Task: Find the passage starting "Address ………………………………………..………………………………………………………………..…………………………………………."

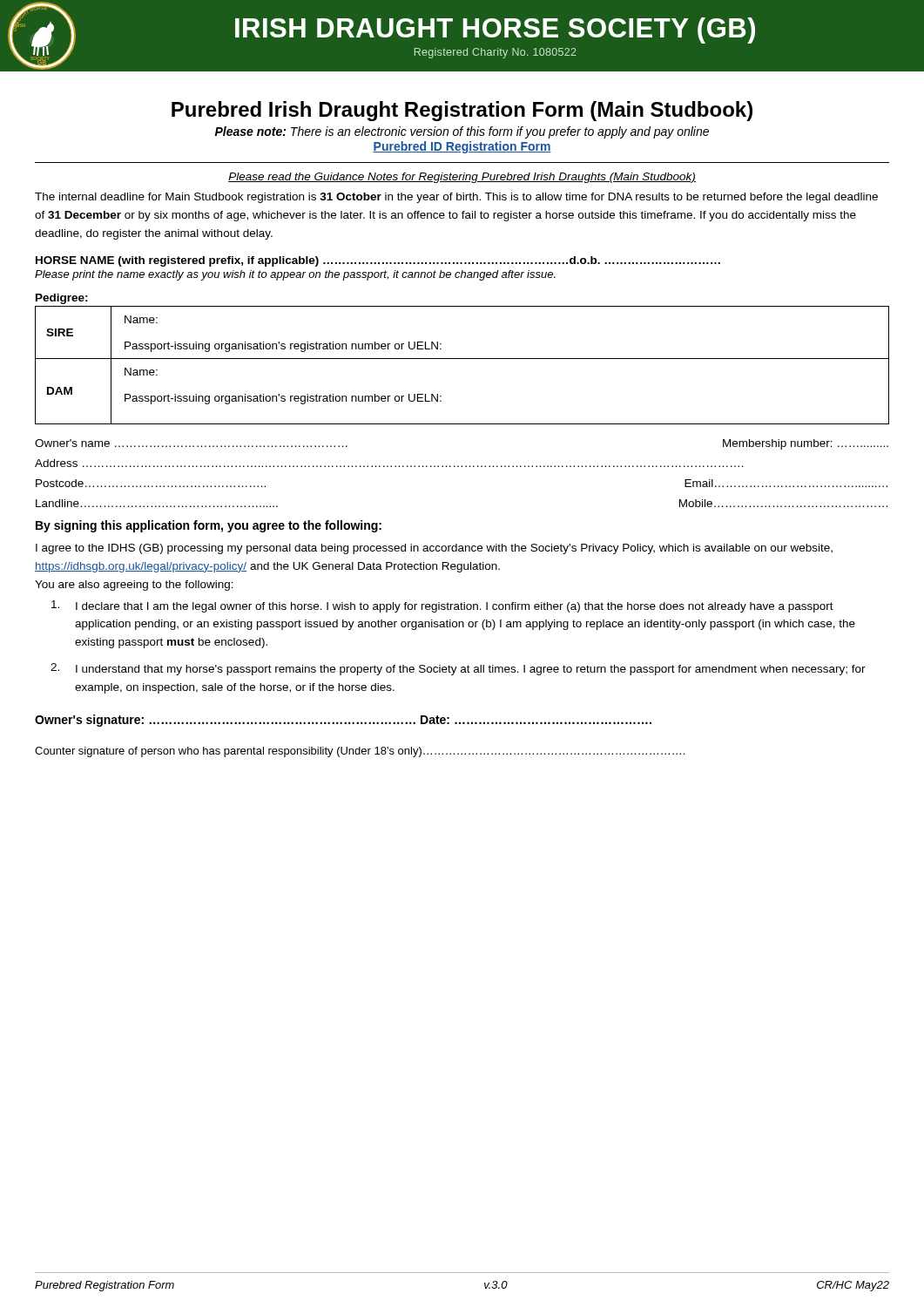Action: click(390, 463)
